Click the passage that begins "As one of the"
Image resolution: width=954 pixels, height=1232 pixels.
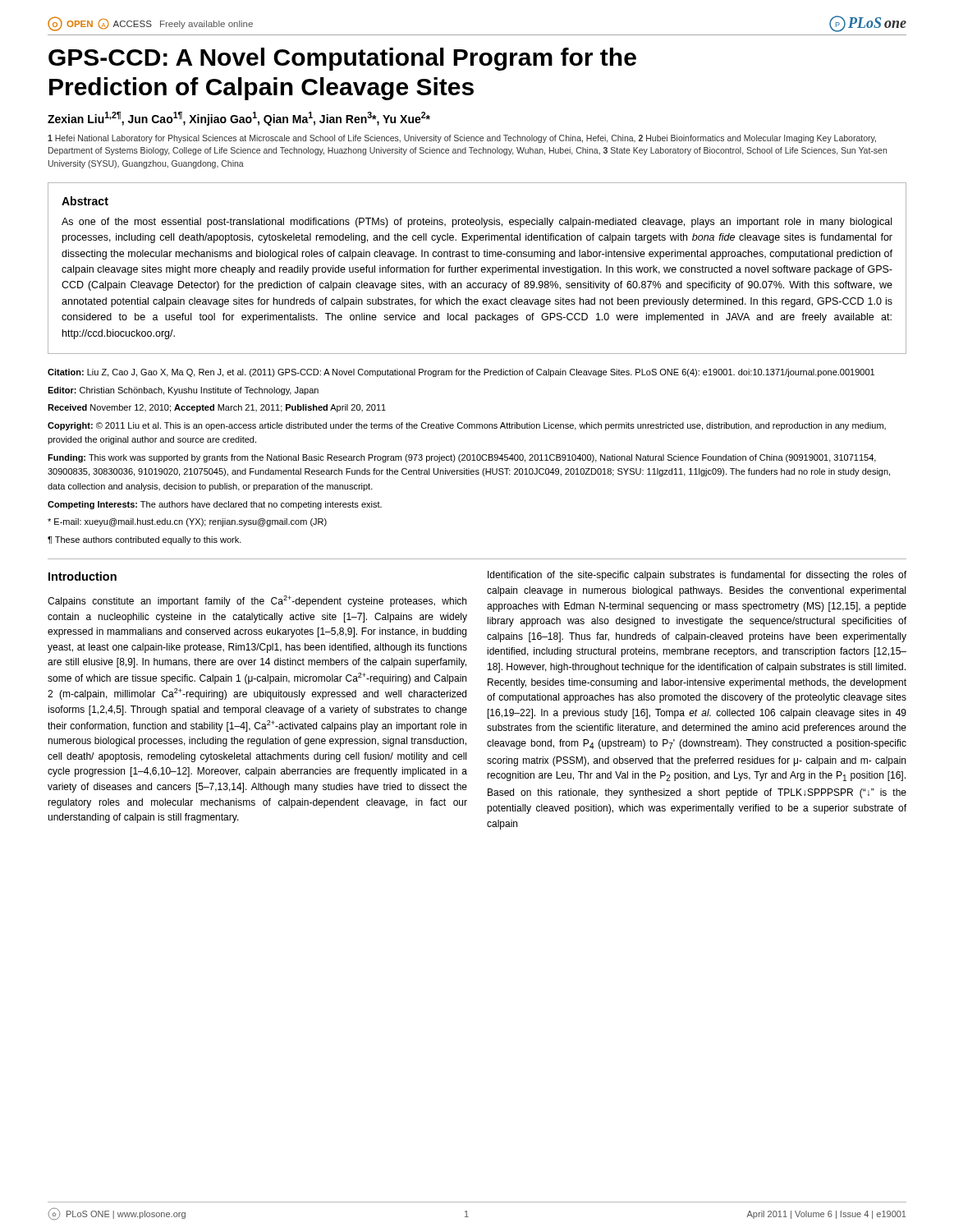tap(477, 277)
